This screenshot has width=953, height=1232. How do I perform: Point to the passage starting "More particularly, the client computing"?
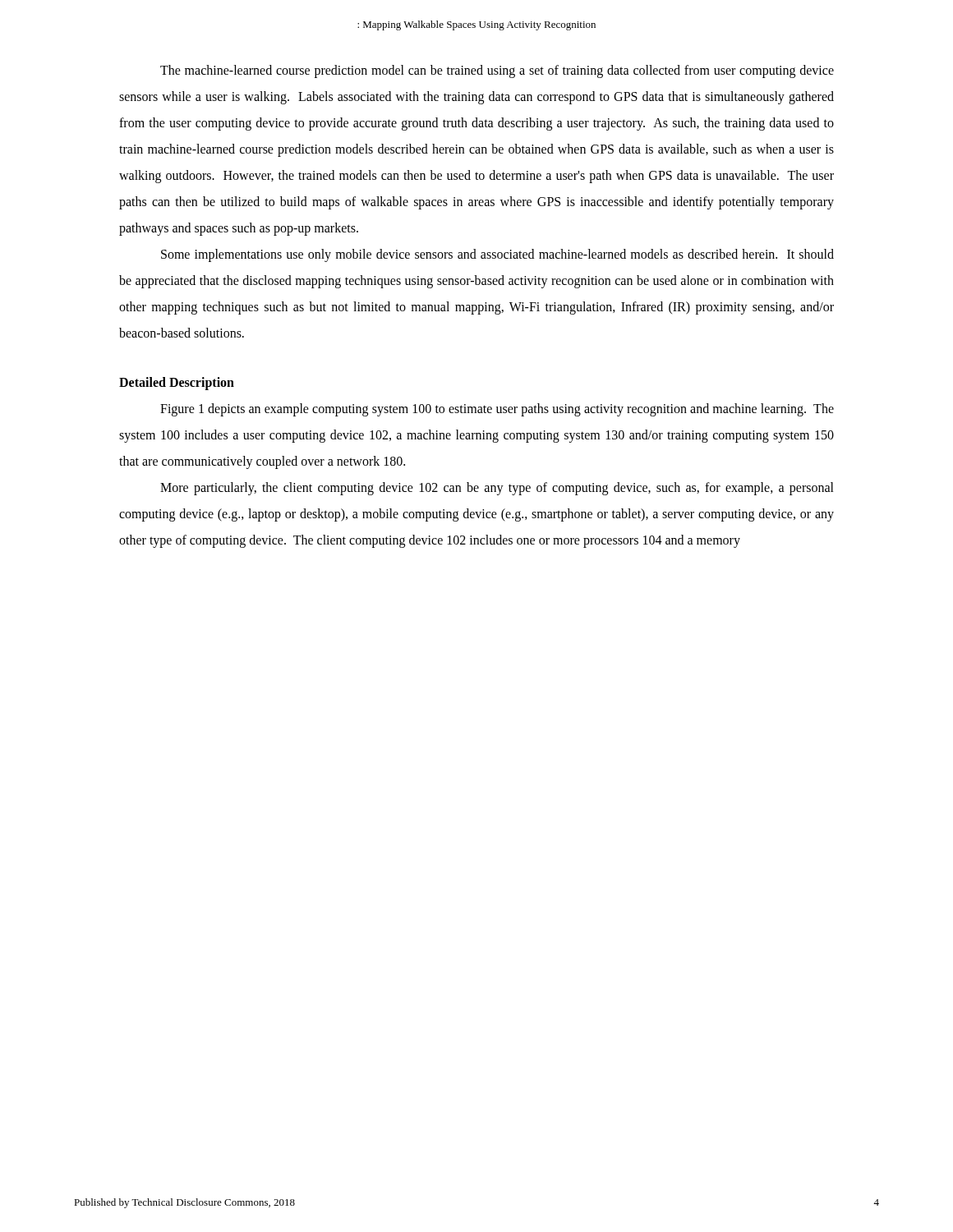click(476, 514)
